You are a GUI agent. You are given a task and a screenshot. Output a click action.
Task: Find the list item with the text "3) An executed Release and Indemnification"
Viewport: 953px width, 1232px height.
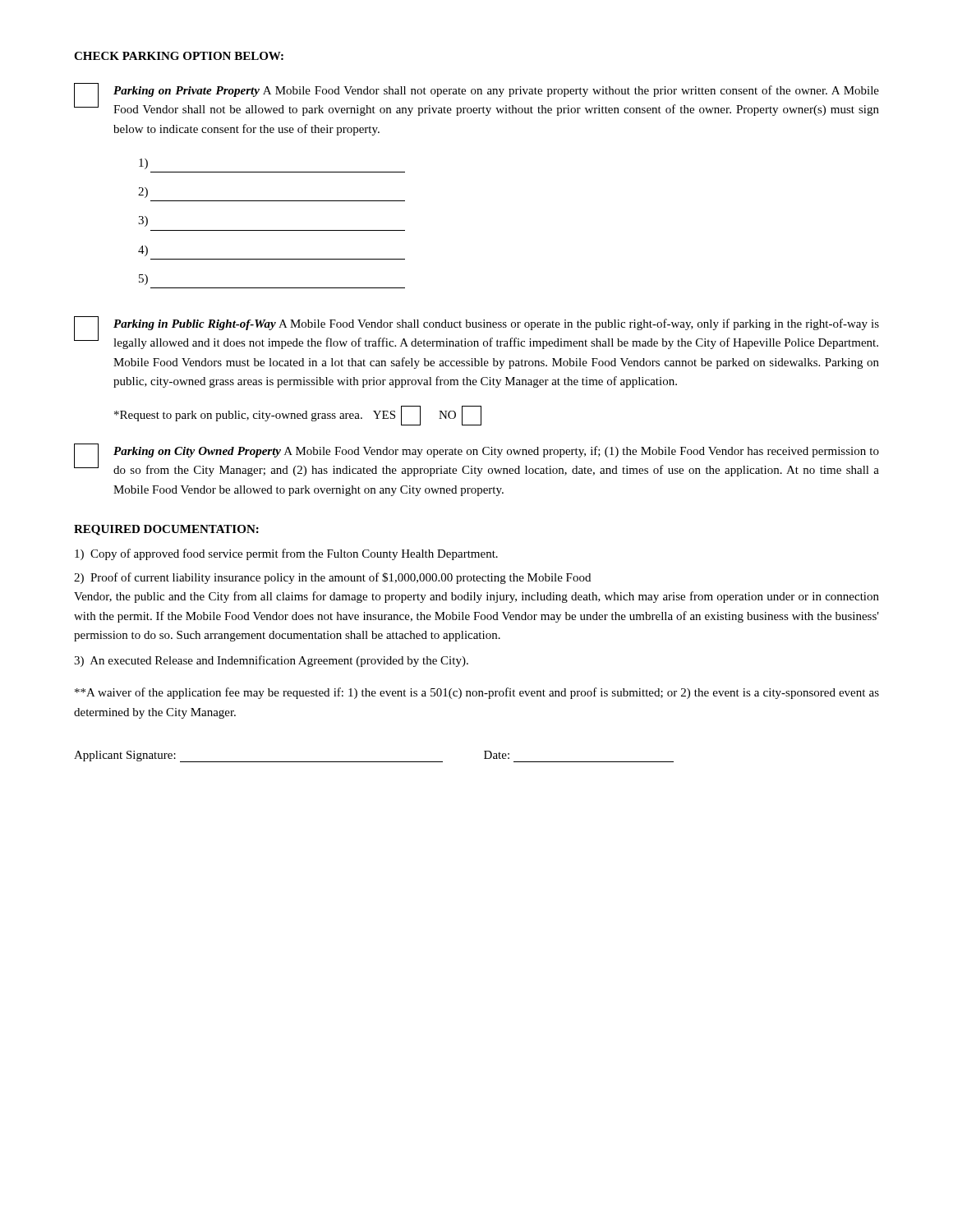click(x=271, y=660)
